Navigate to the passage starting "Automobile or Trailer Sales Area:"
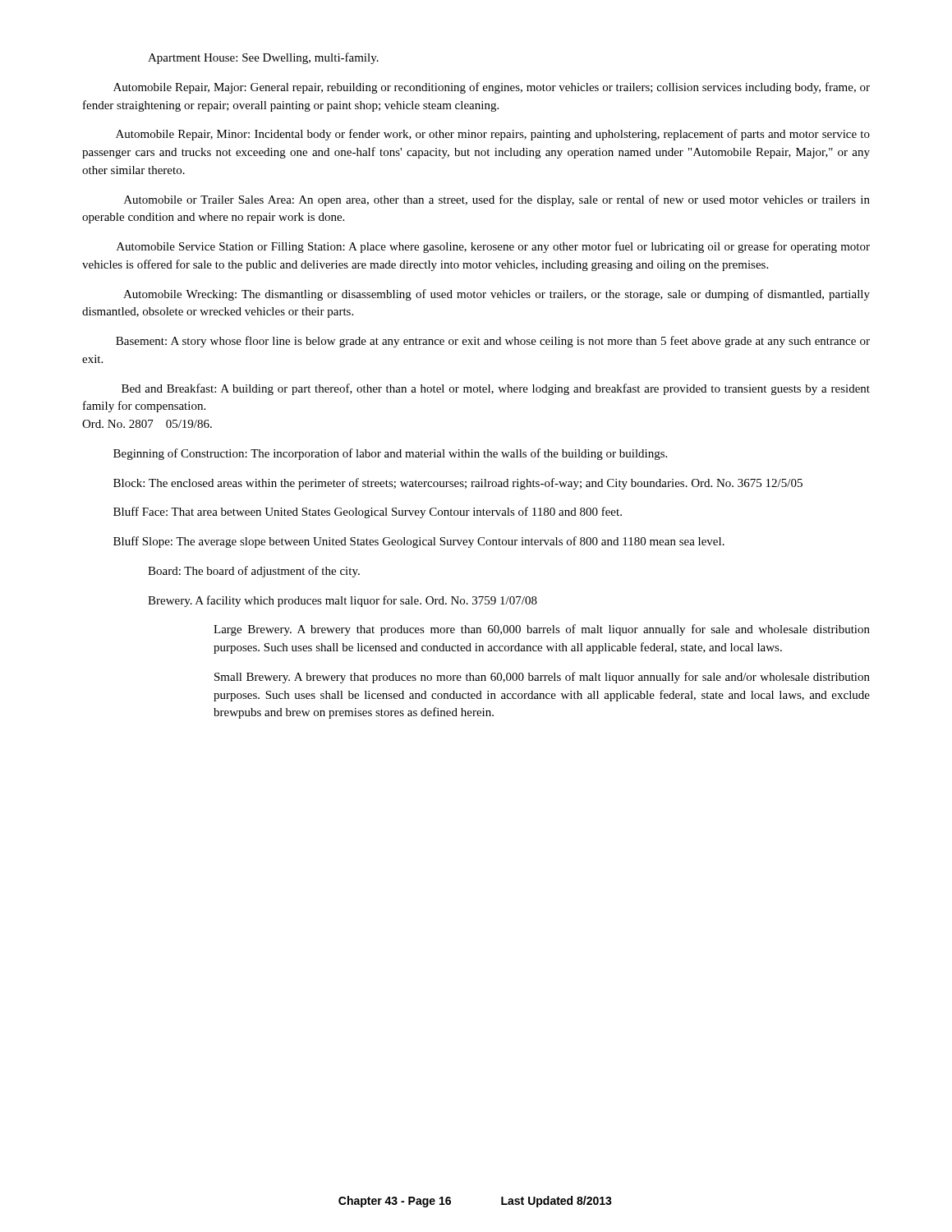Image resolution: width=952 pixels, height=1232 pixels. pos(476,208)
